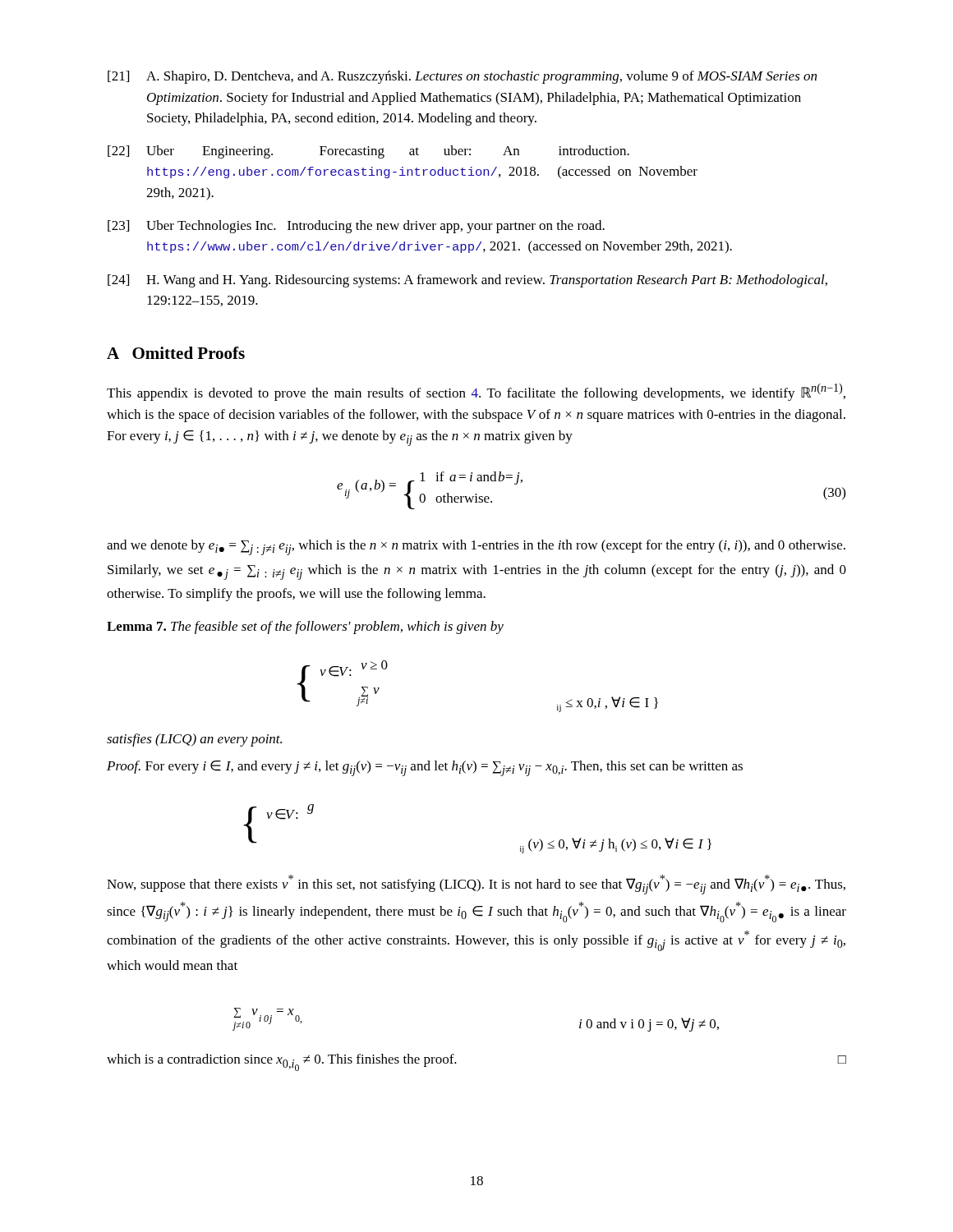Find the block on this page that starts "satisfies (LICQ) an"

coord(195,739)
